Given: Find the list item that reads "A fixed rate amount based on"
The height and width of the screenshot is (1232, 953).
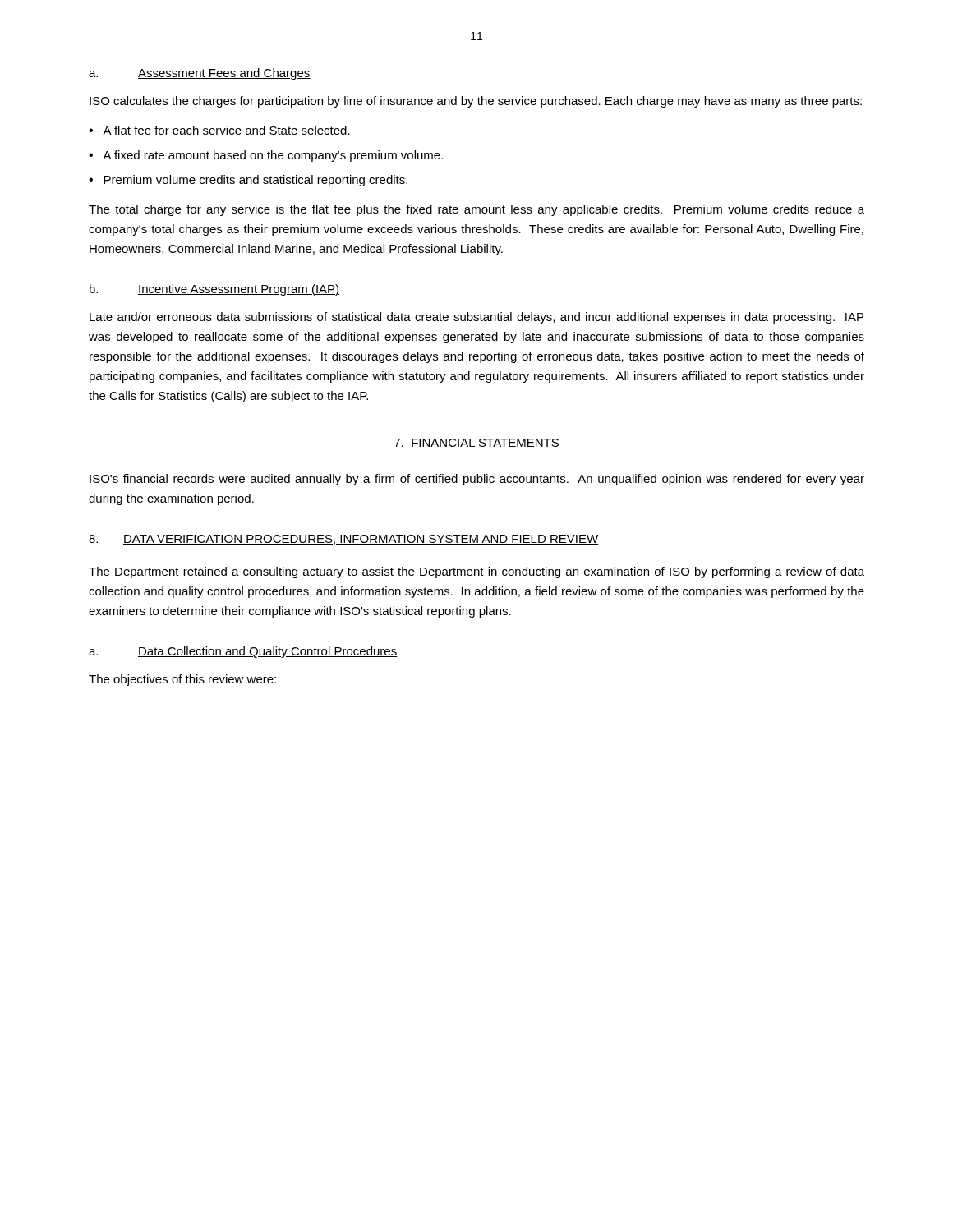Looking at the screenshot, I should (274, 155).
